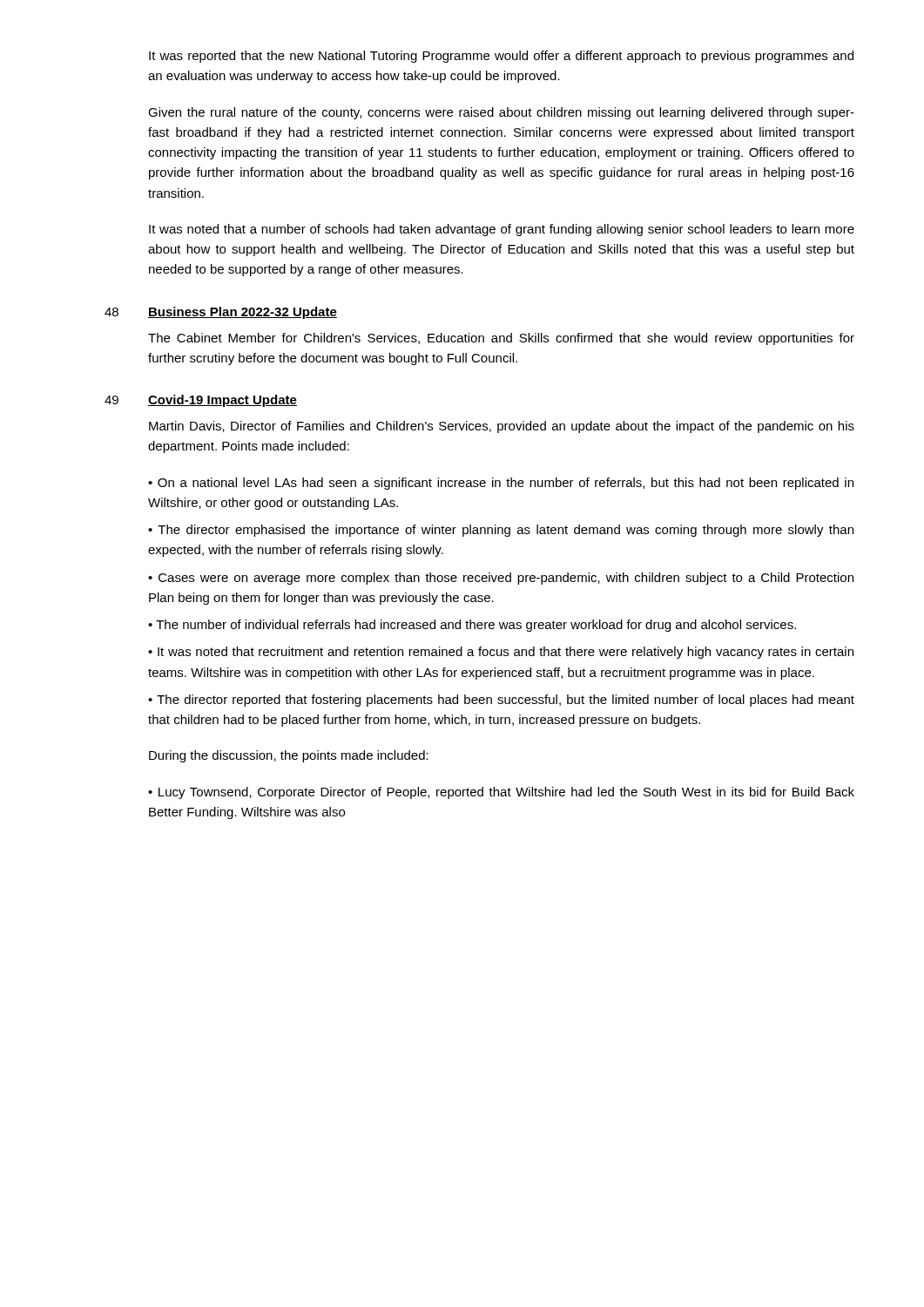The height and width of the screenshot is (1307, 924).
Task: Find the text starting "• It was noted that"
Action: point(501,662)
